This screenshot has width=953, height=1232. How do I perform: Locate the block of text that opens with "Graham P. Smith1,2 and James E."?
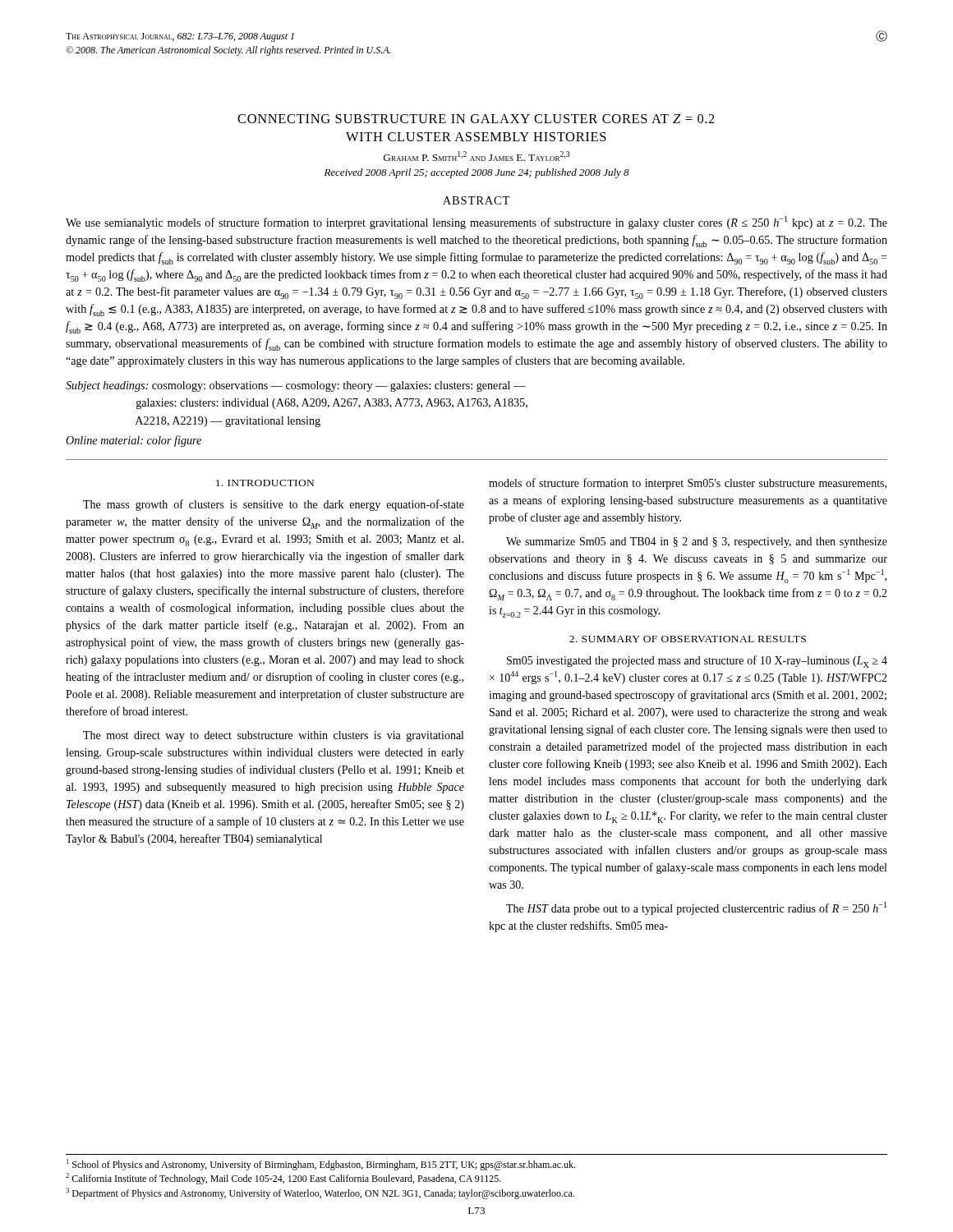pyautogui.click(x=476, y=165)
